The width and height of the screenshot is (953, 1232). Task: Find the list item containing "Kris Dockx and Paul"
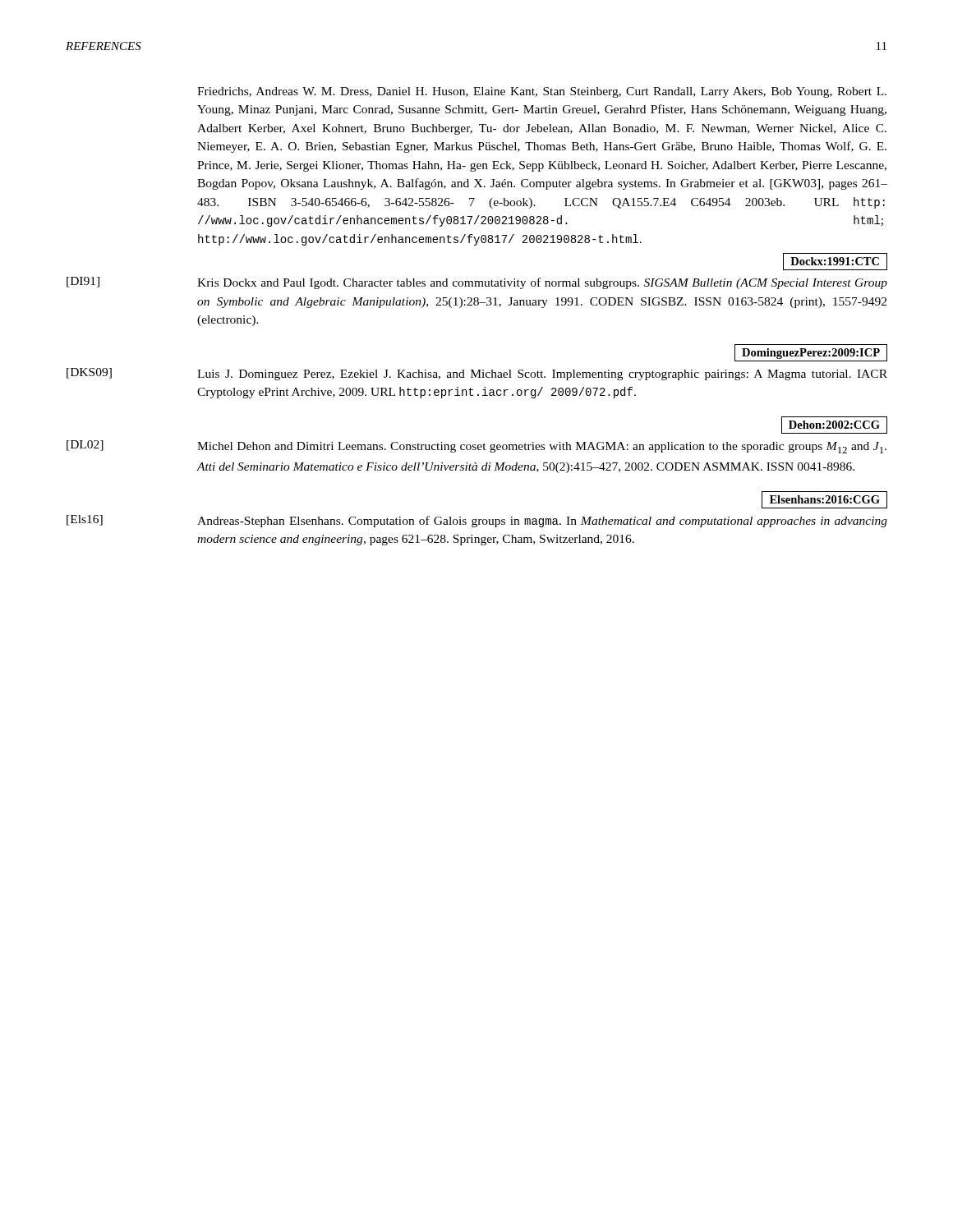click(542, 301)
